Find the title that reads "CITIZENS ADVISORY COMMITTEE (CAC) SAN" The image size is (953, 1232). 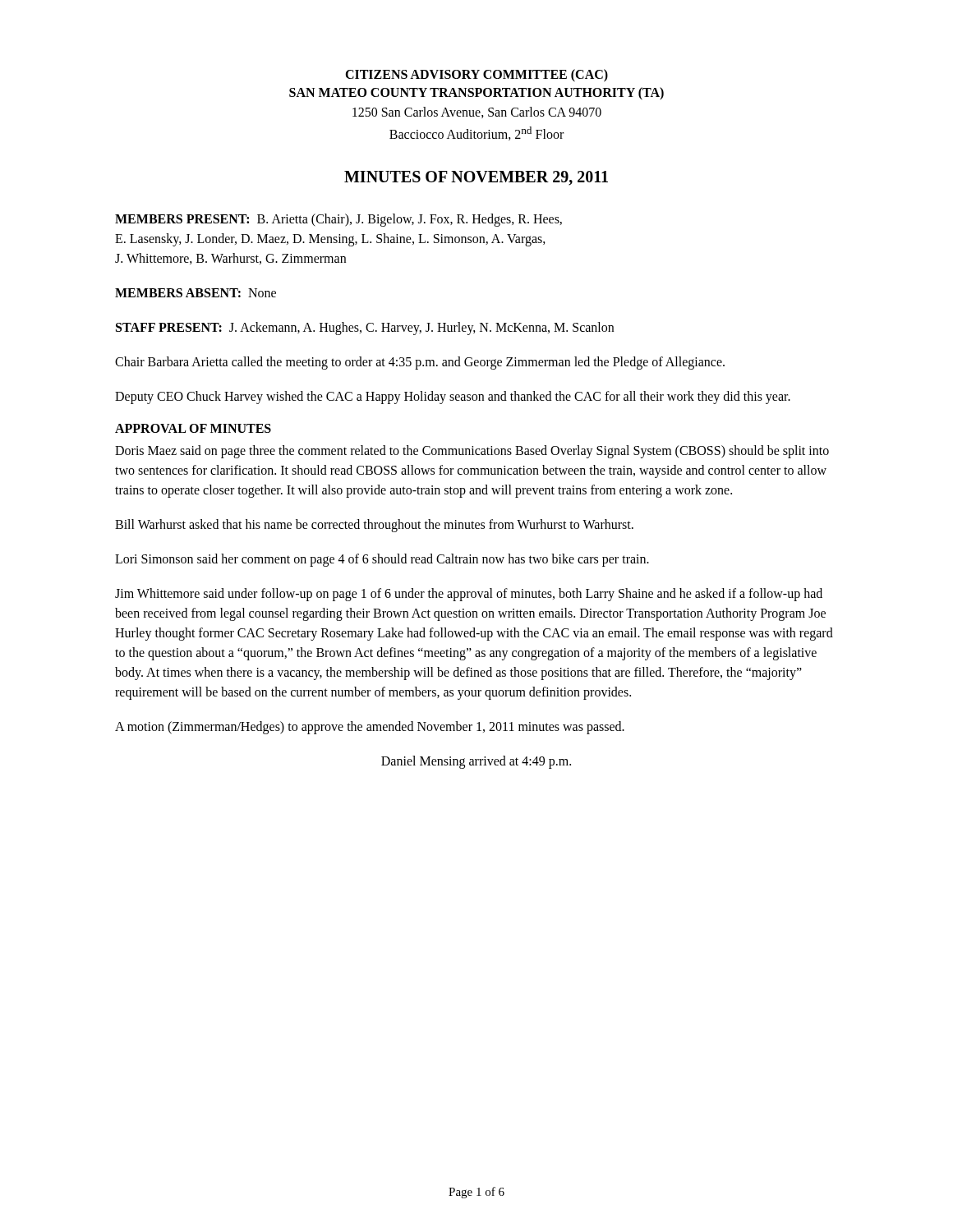476,105
